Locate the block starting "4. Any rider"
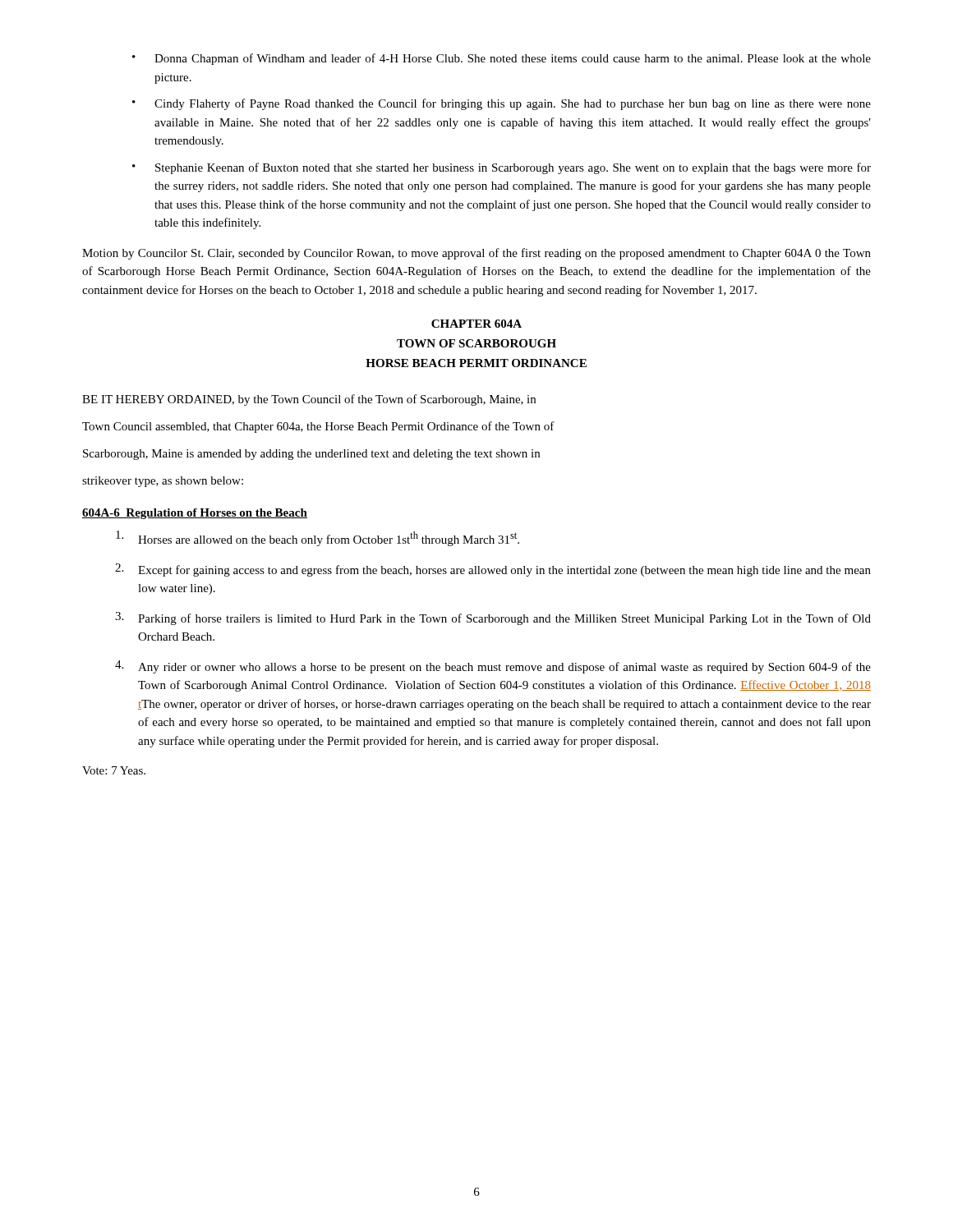 [493, 704]
